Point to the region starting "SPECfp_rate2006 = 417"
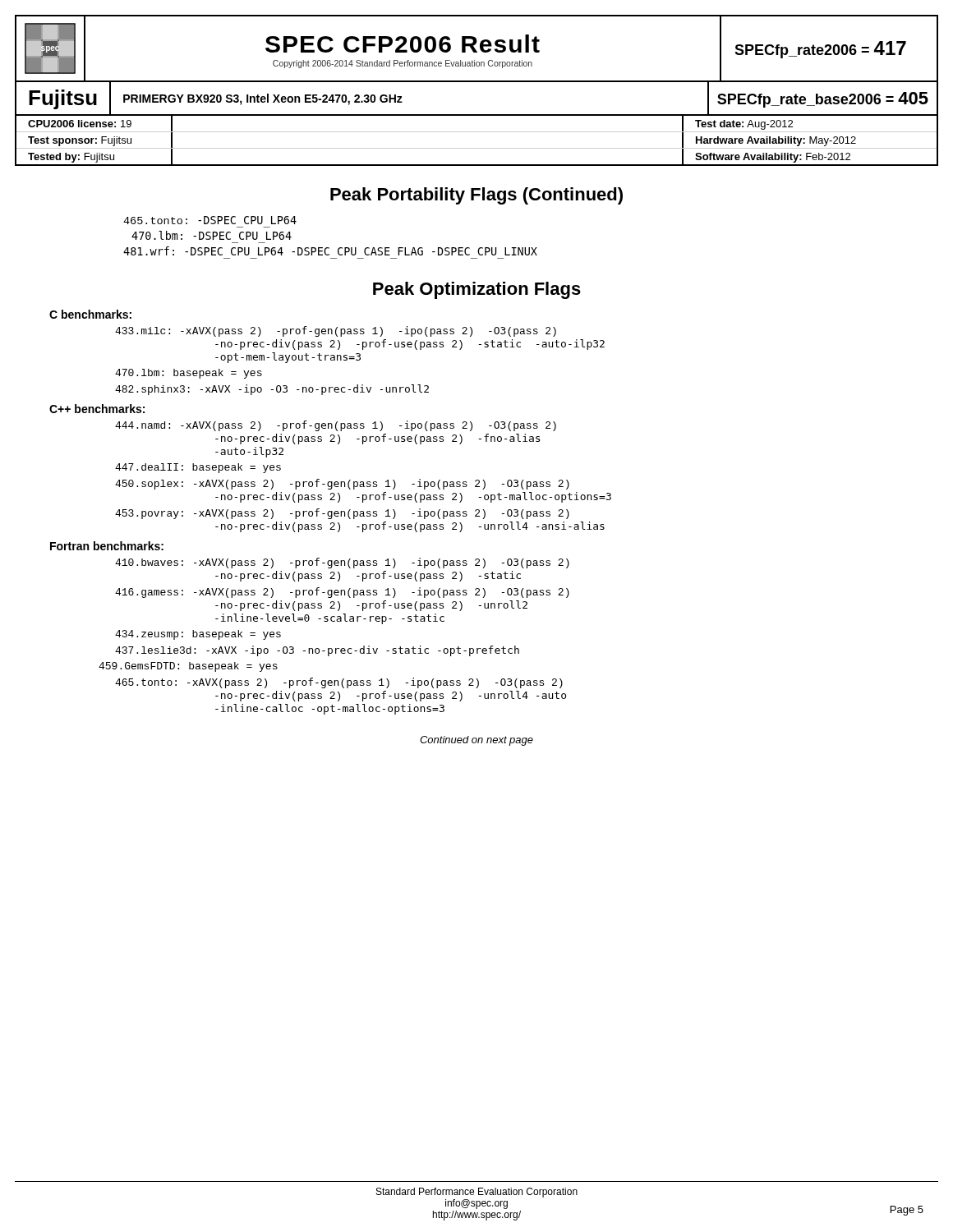Screen dimensions: 1232x953 click(821, 48)
